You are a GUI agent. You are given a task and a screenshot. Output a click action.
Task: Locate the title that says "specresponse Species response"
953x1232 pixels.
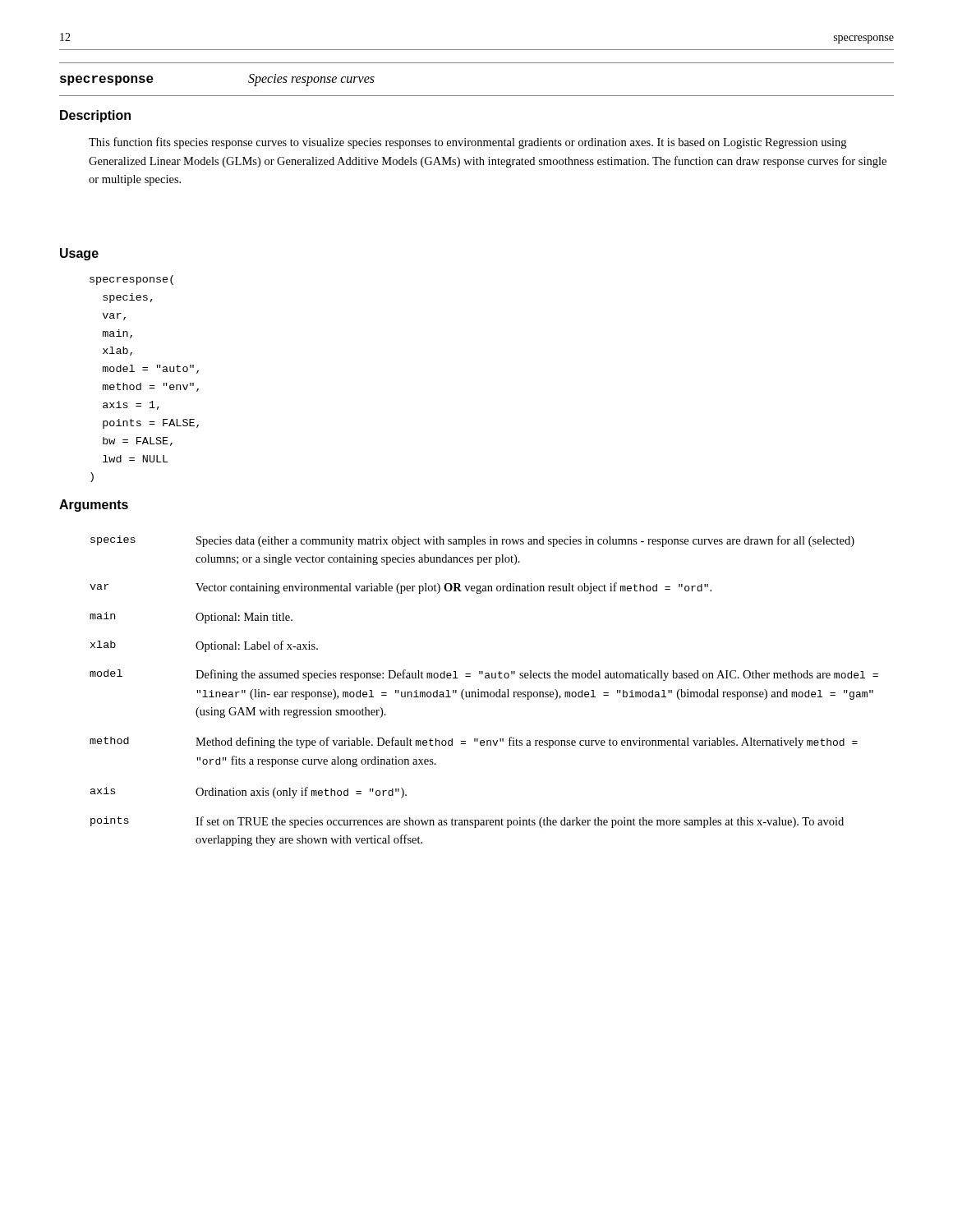pyautogui.click(x=110, y=80)
